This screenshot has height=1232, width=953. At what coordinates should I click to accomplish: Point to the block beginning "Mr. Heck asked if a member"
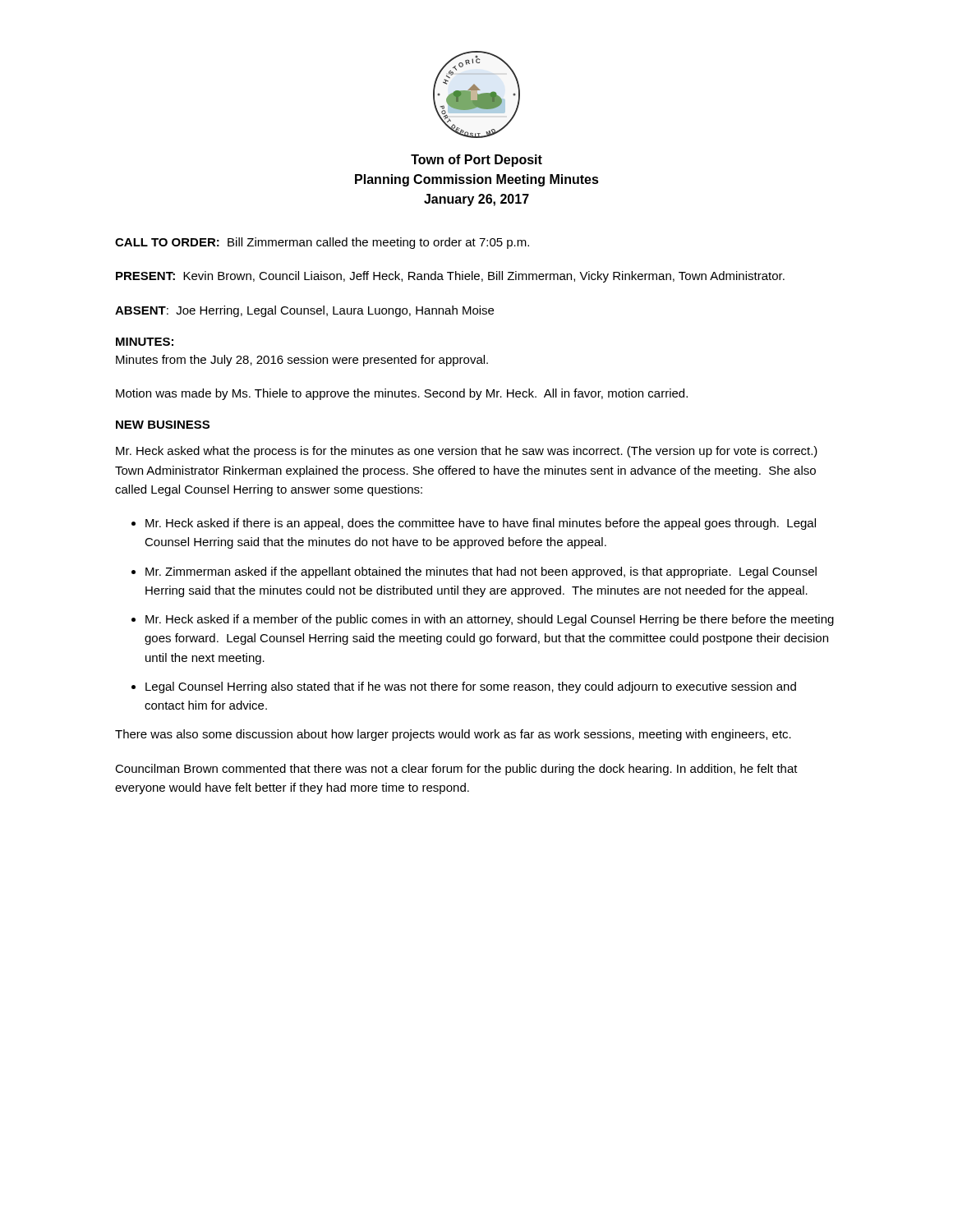(x=489, y=638)
